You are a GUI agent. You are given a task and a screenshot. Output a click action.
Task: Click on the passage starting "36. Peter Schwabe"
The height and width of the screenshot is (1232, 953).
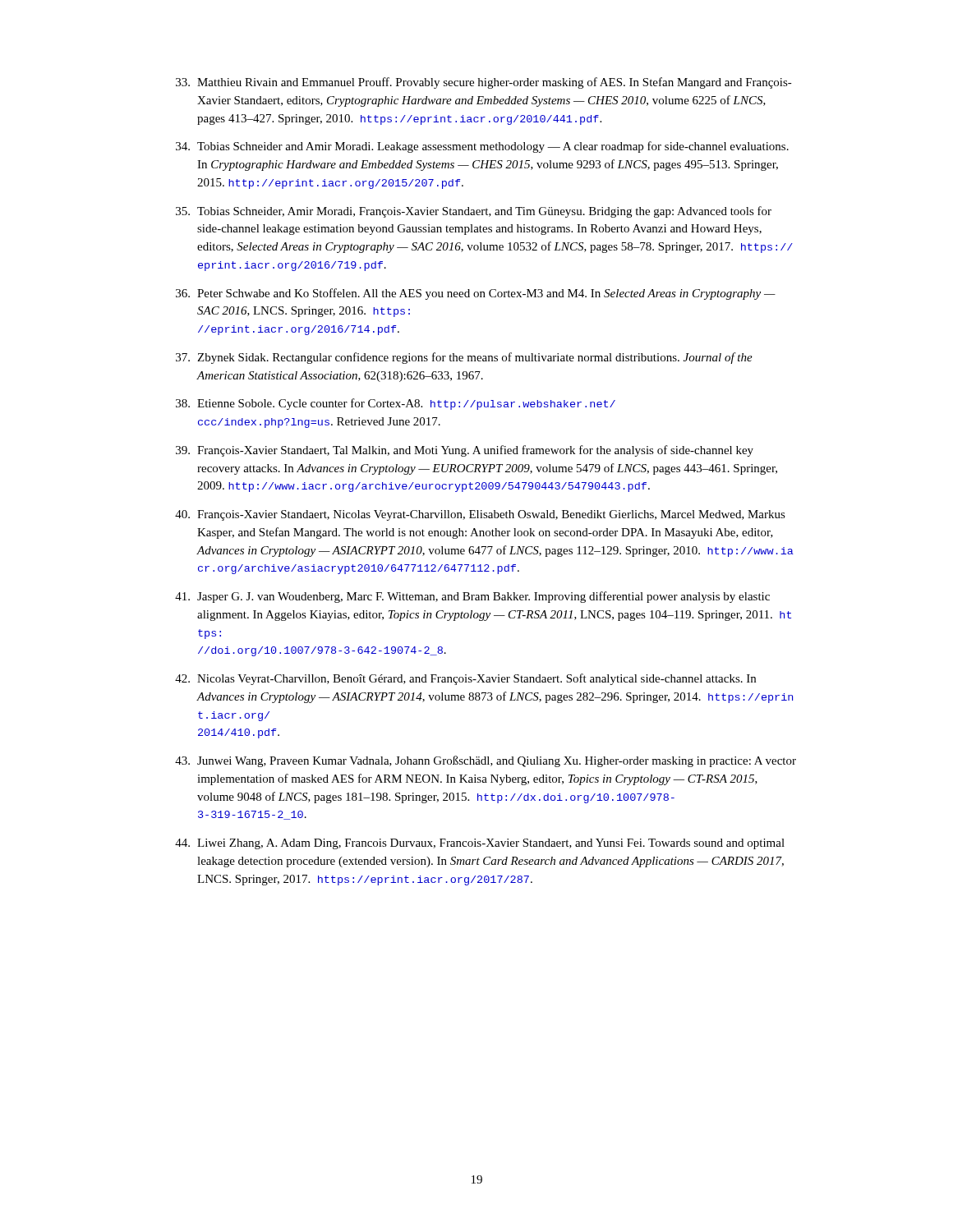(476, 294)
